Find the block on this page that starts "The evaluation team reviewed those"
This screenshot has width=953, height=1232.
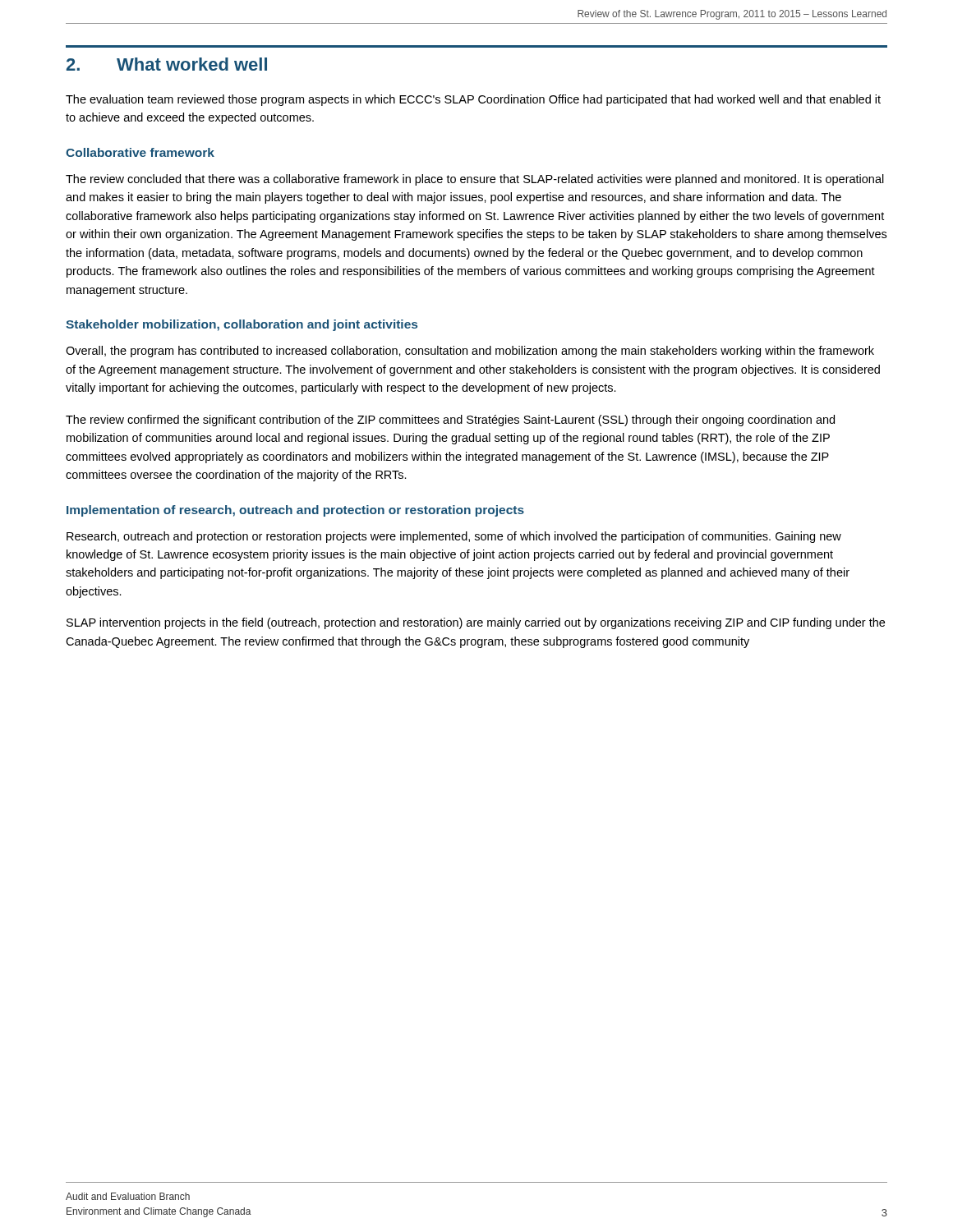pos(473,109)
